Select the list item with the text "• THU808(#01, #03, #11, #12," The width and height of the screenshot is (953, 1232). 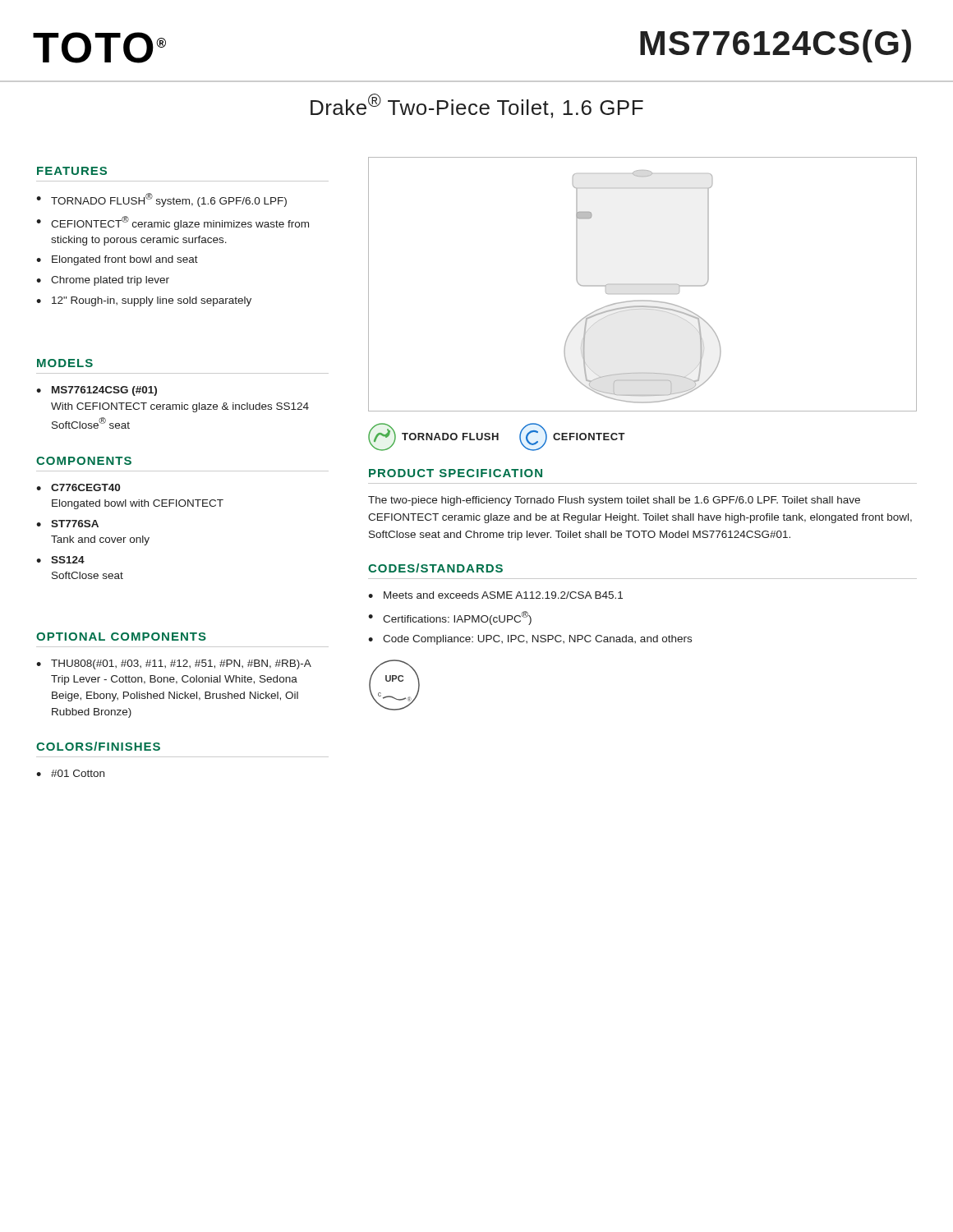coord(182,687)
